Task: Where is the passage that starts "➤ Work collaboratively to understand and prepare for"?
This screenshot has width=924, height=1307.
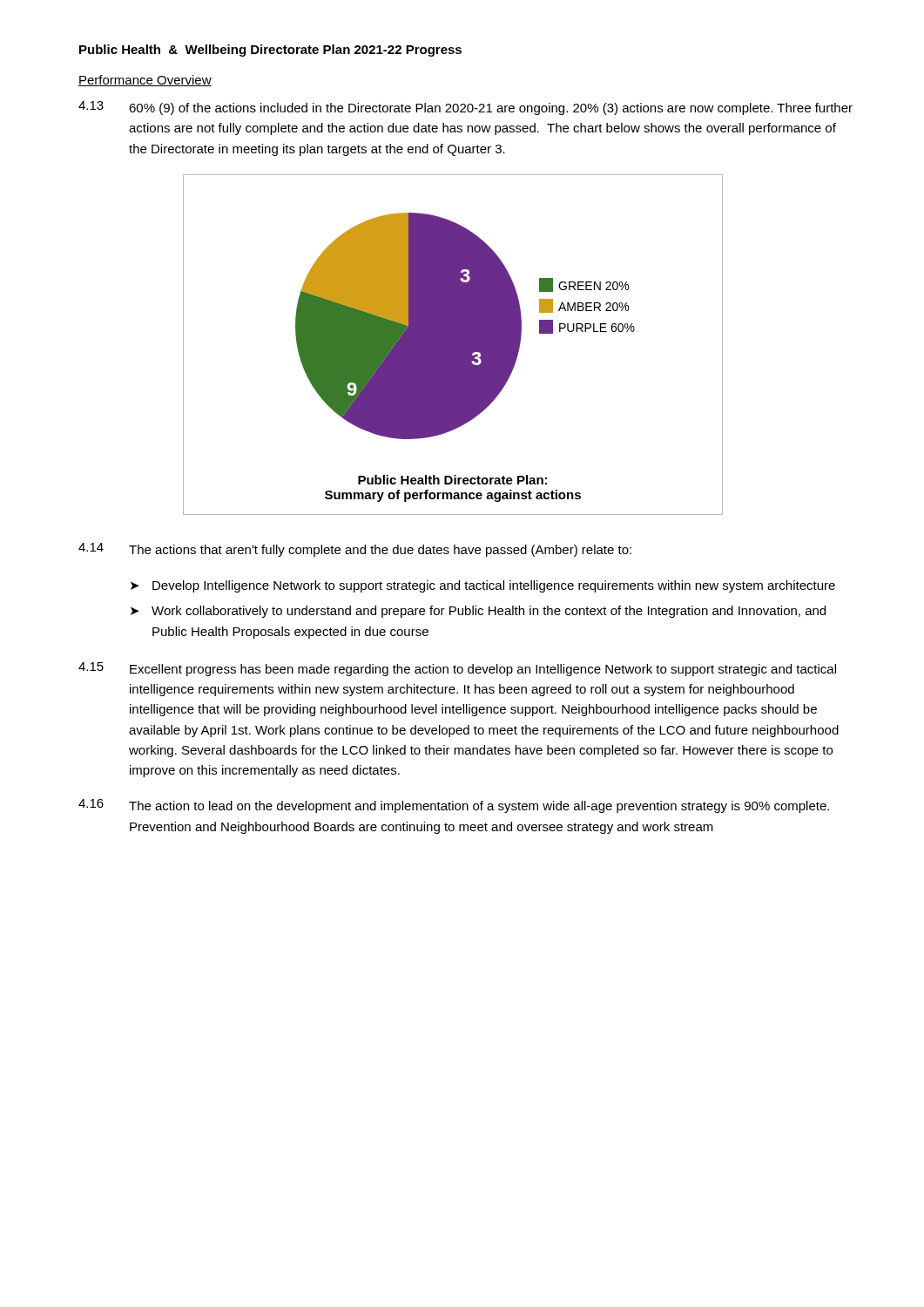Action: [x=492, y=621]
